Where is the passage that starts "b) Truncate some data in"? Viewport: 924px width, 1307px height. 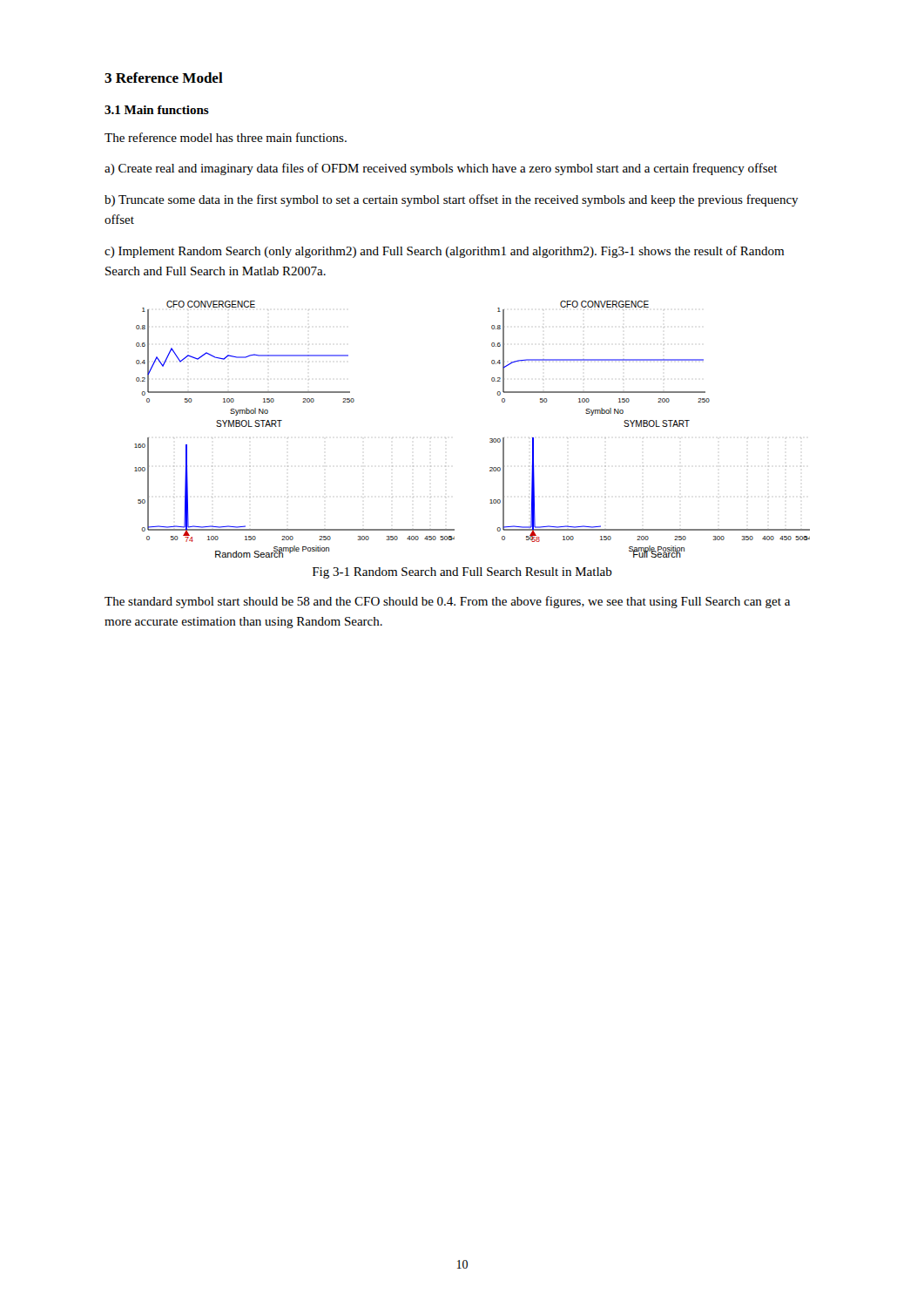tap(451, 209)
